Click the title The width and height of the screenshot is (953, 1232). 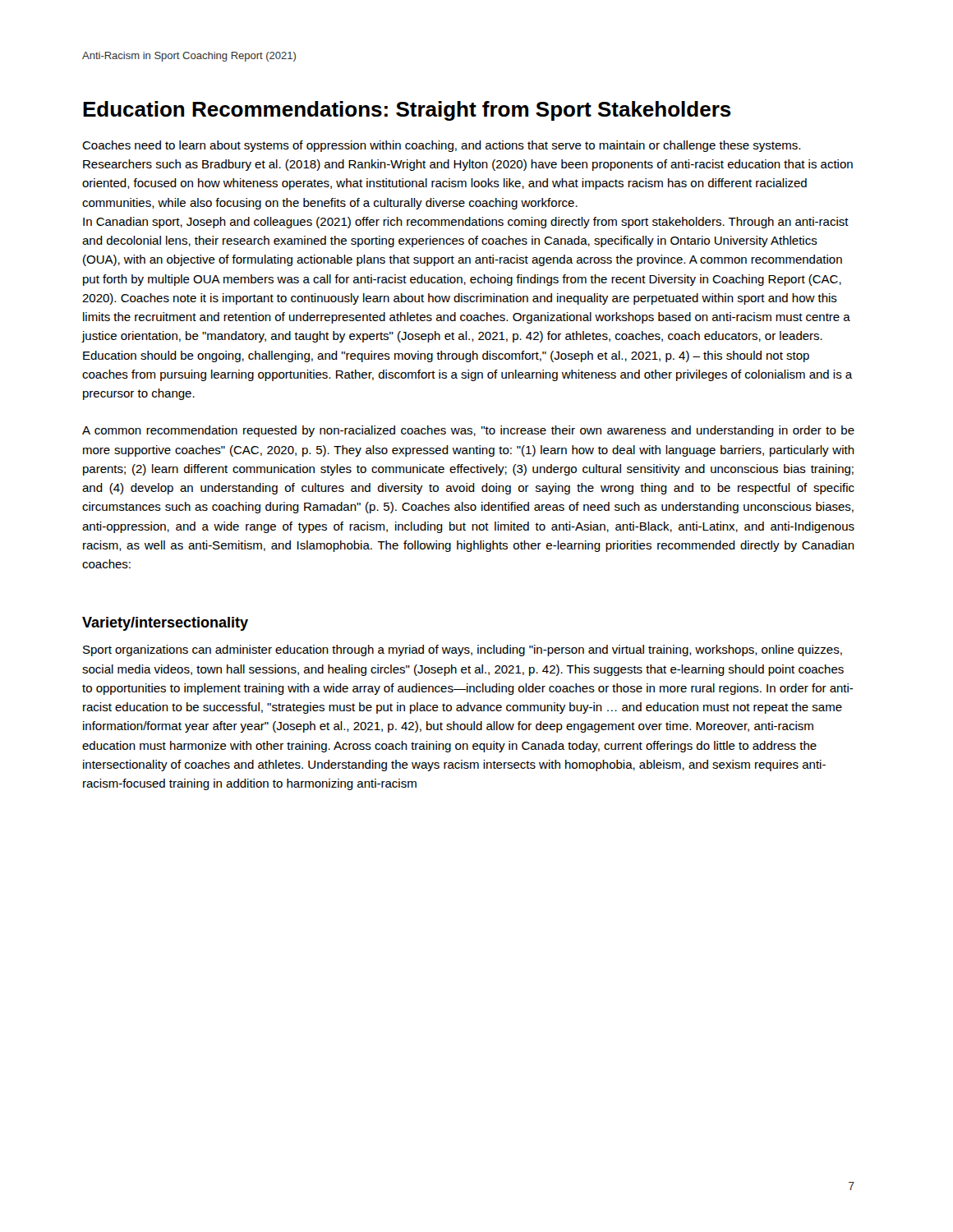tap(407, 109)
